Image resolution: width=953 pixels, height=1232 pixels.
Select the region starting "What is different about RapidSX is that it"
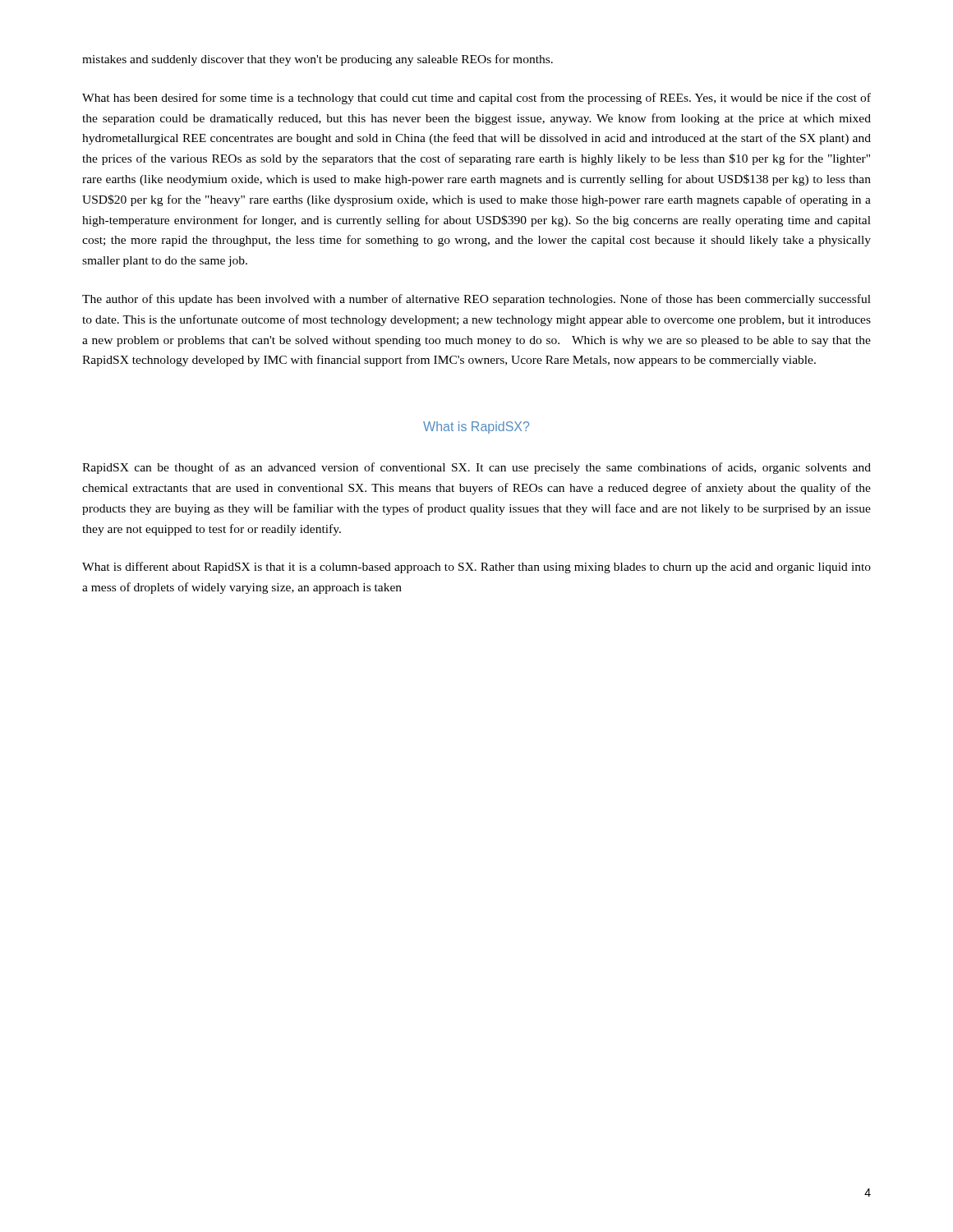tap(476, 577)
